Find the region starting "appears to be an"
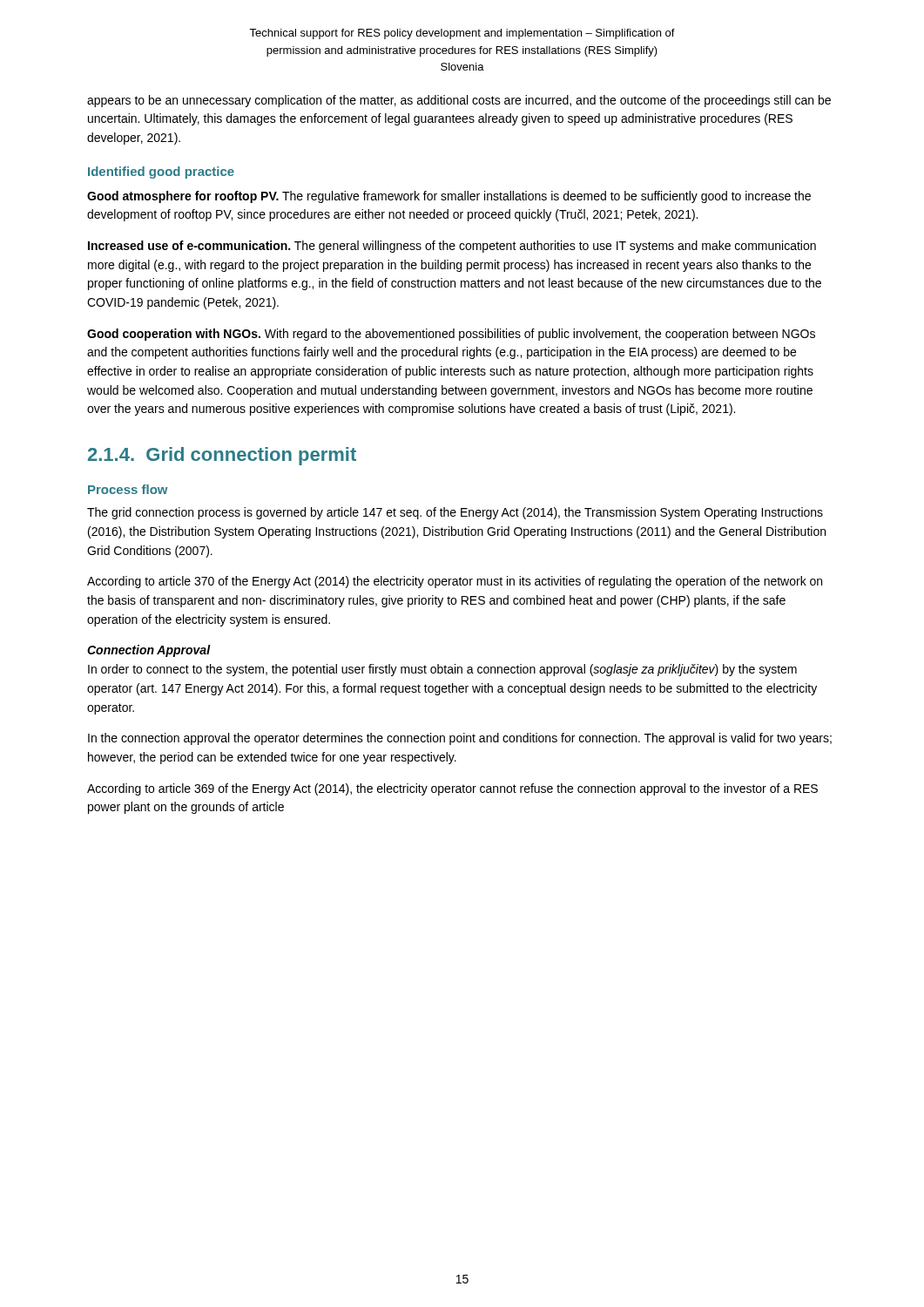This screenshot has width=924, height=1307. point(459,119)
